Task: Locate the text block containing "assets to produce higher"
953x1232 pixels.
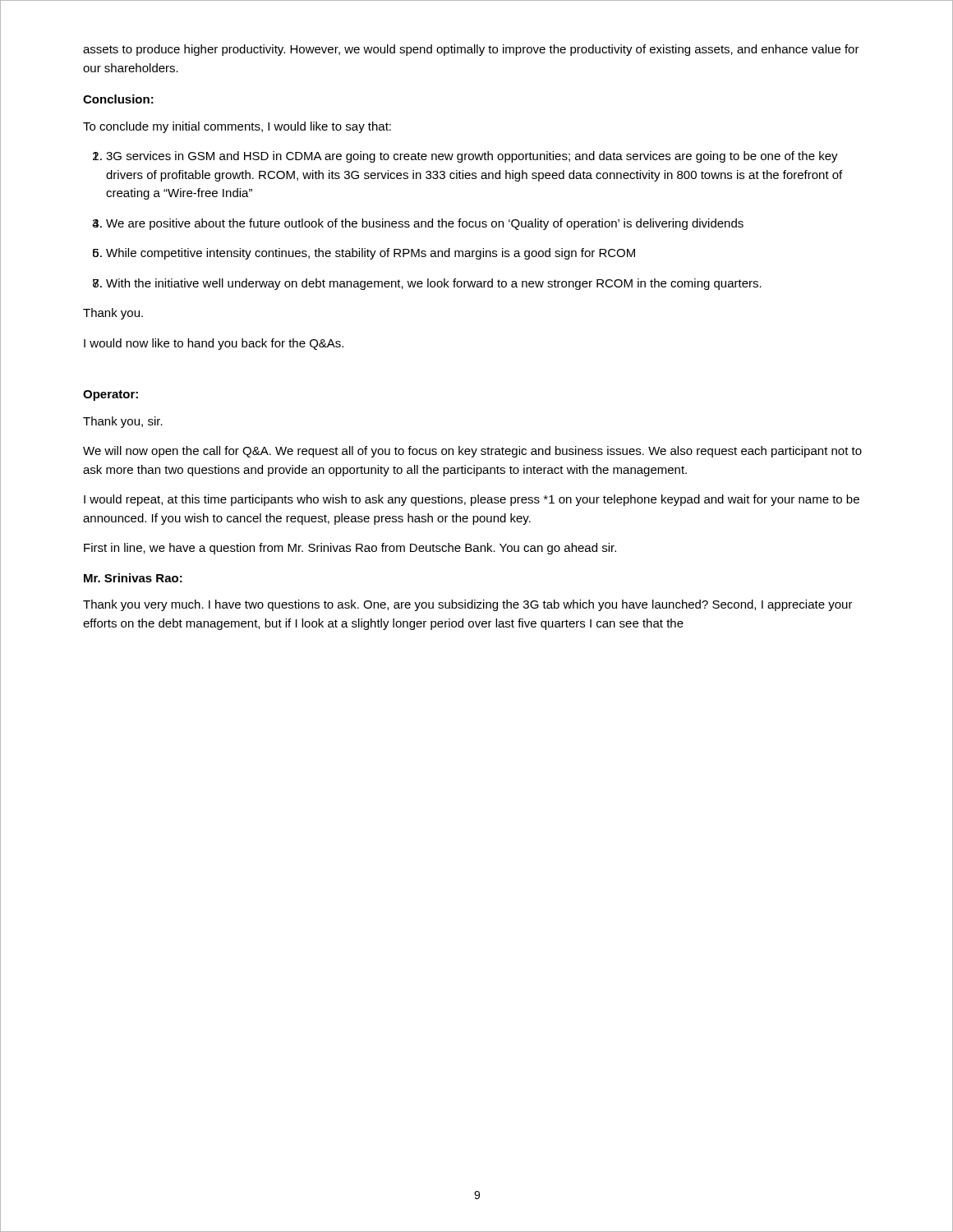Action: tap(471, 58)
